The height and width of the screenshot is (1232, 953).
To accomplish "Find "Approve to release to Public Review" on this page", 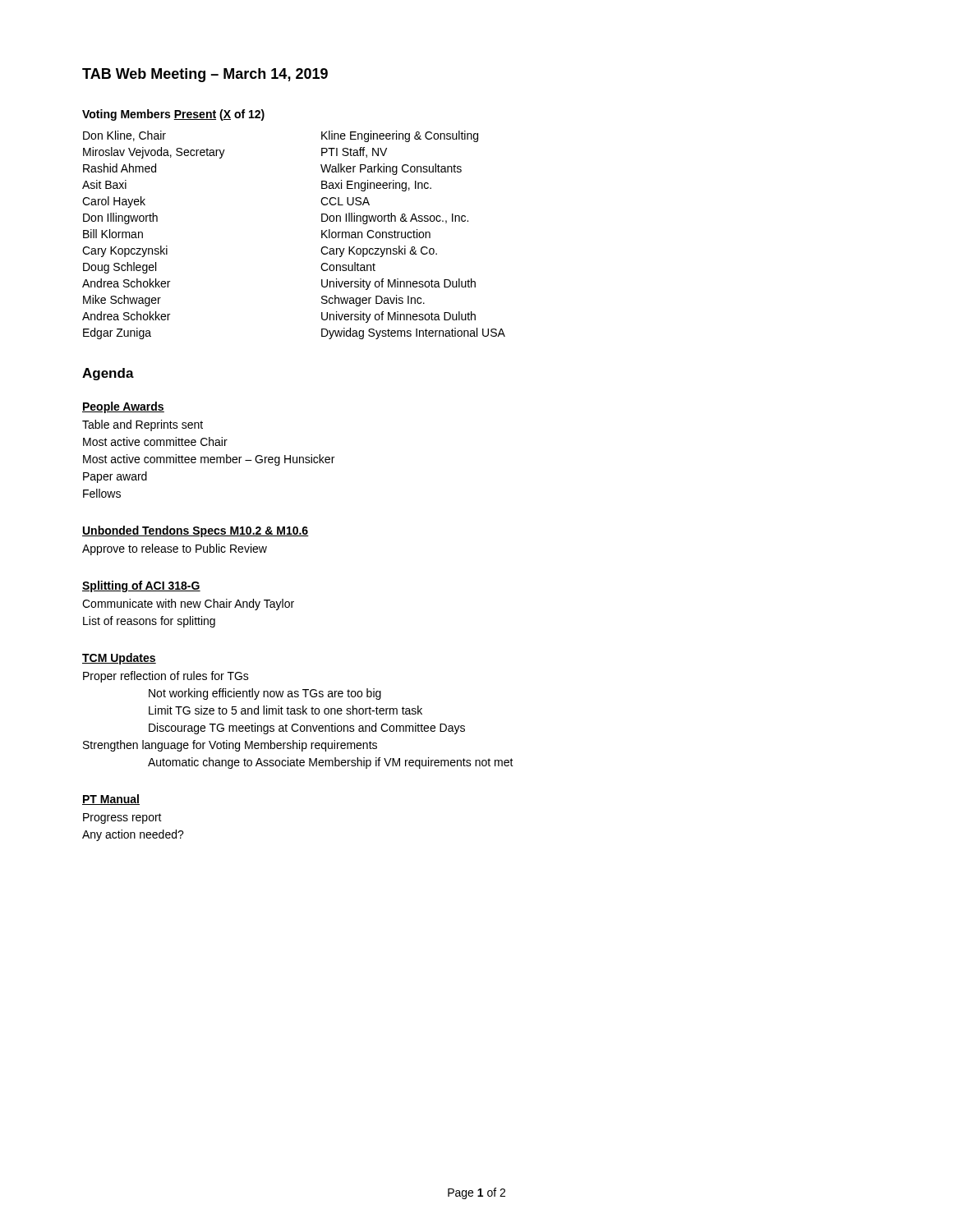I will [x=175, y=549].
